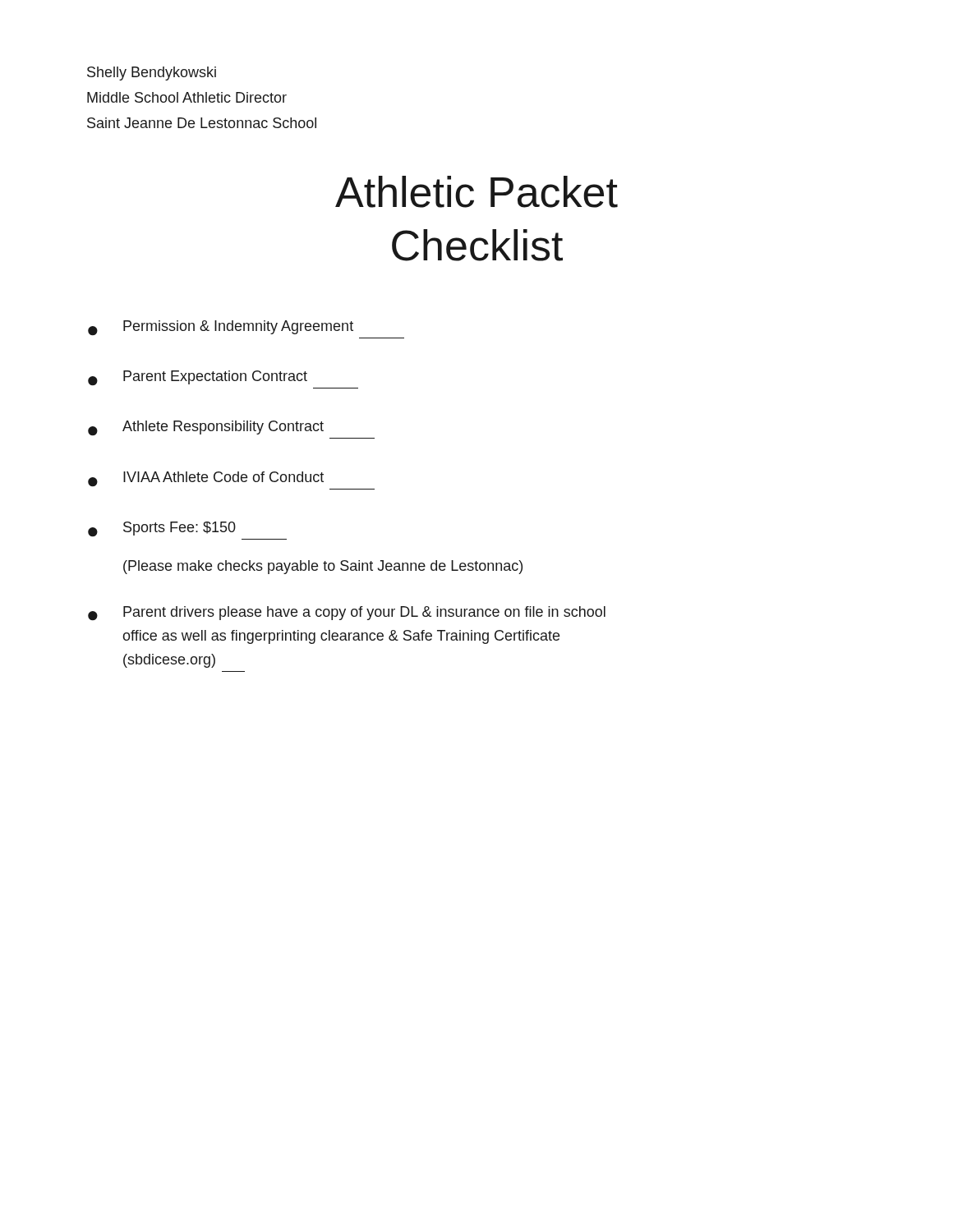
Task: Locate the text that says "Shelly Bendykowski"
Action: coord(152,72)
